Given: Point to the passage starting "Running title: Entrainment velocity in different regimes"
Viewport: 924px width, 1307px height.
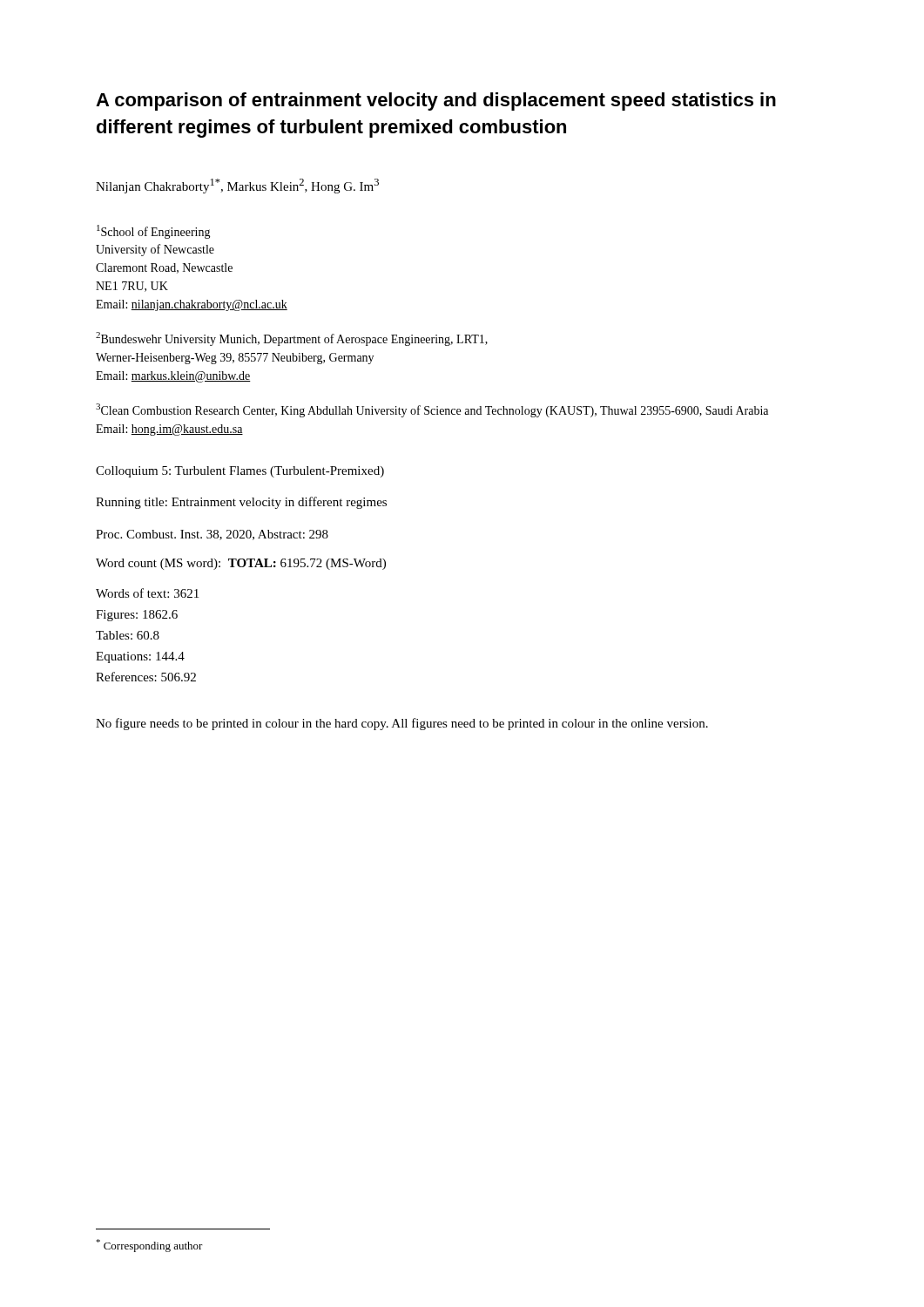Looking at the screenshot, I should (242, 502).
